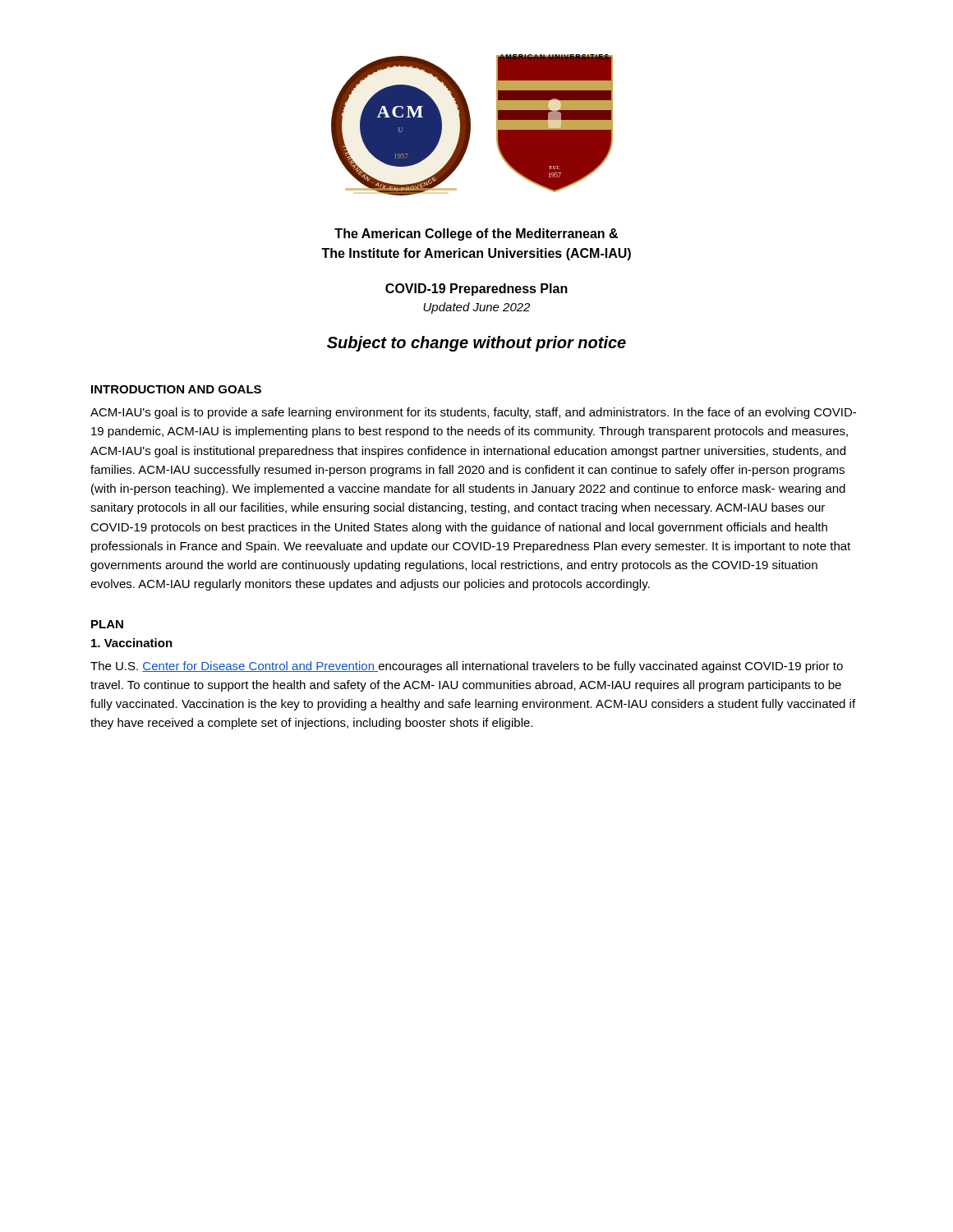Find the logo
Image resolution: width=953 pixels, height=1232 pixels.
click(476, 125)
